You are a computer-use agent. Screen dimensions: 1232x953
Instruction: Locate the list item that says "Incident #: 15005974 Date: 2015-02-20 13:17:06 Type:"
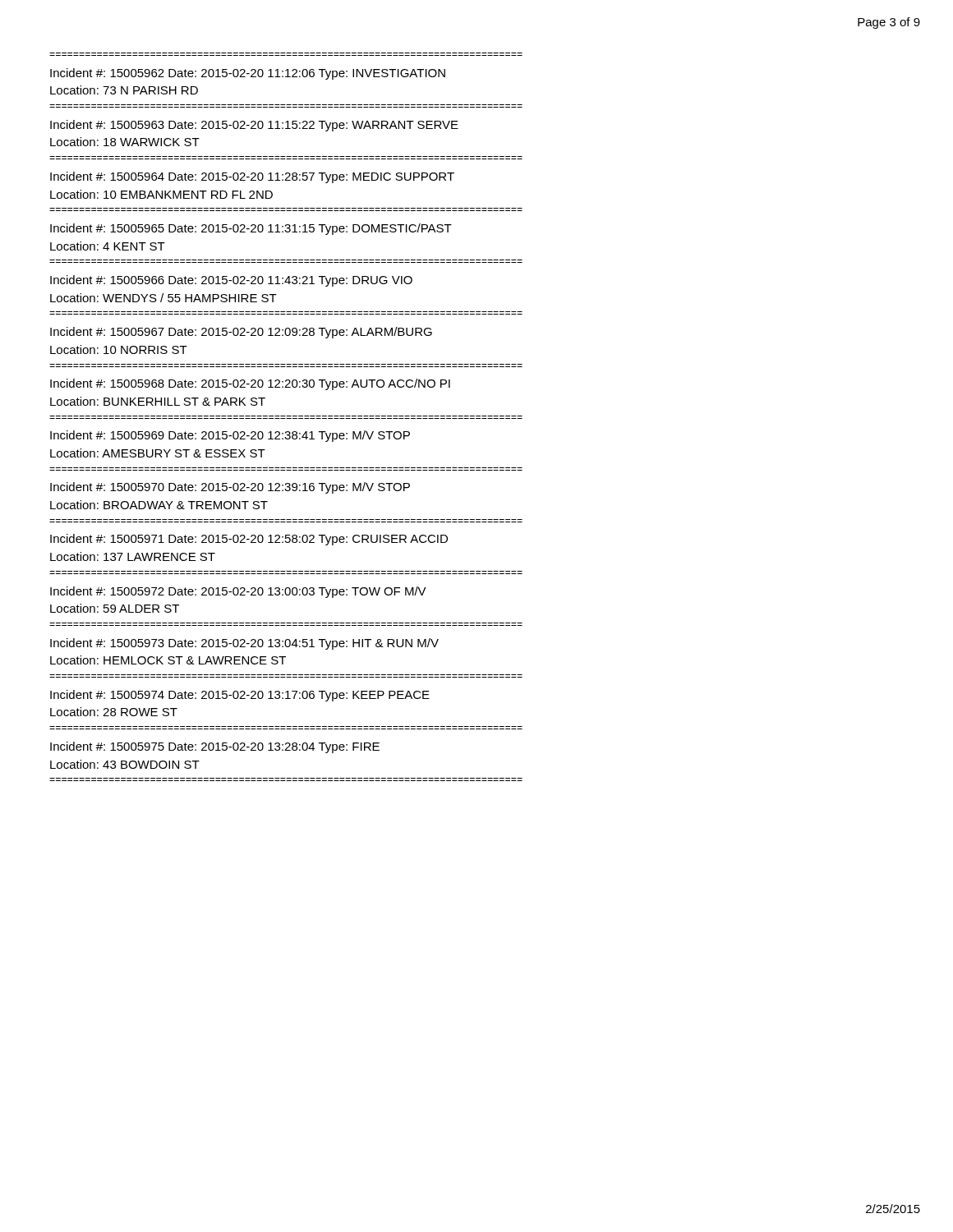240,696
